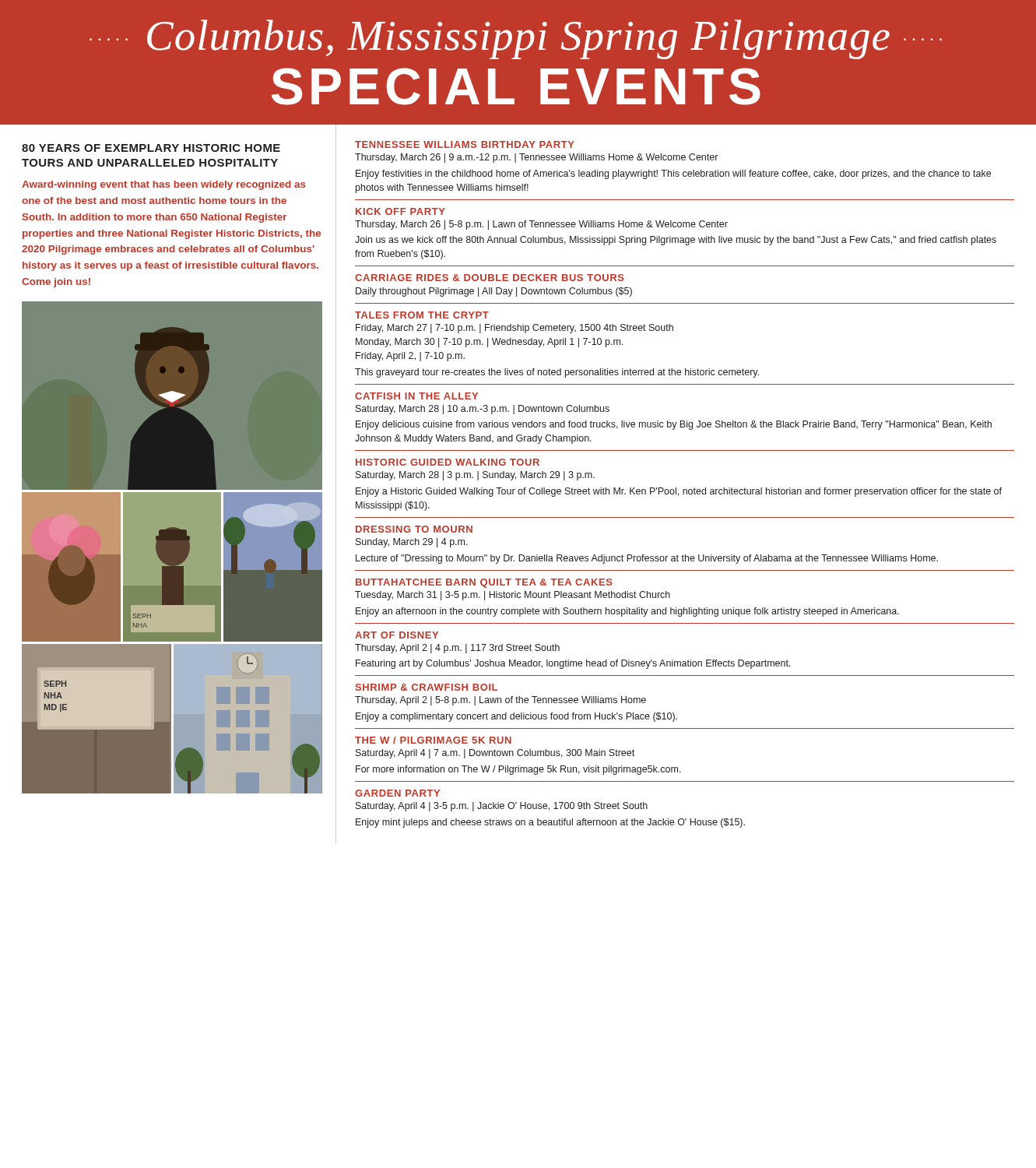Select the section header containing "CATFISH IN THE ALLEY"

click(417, 396)
